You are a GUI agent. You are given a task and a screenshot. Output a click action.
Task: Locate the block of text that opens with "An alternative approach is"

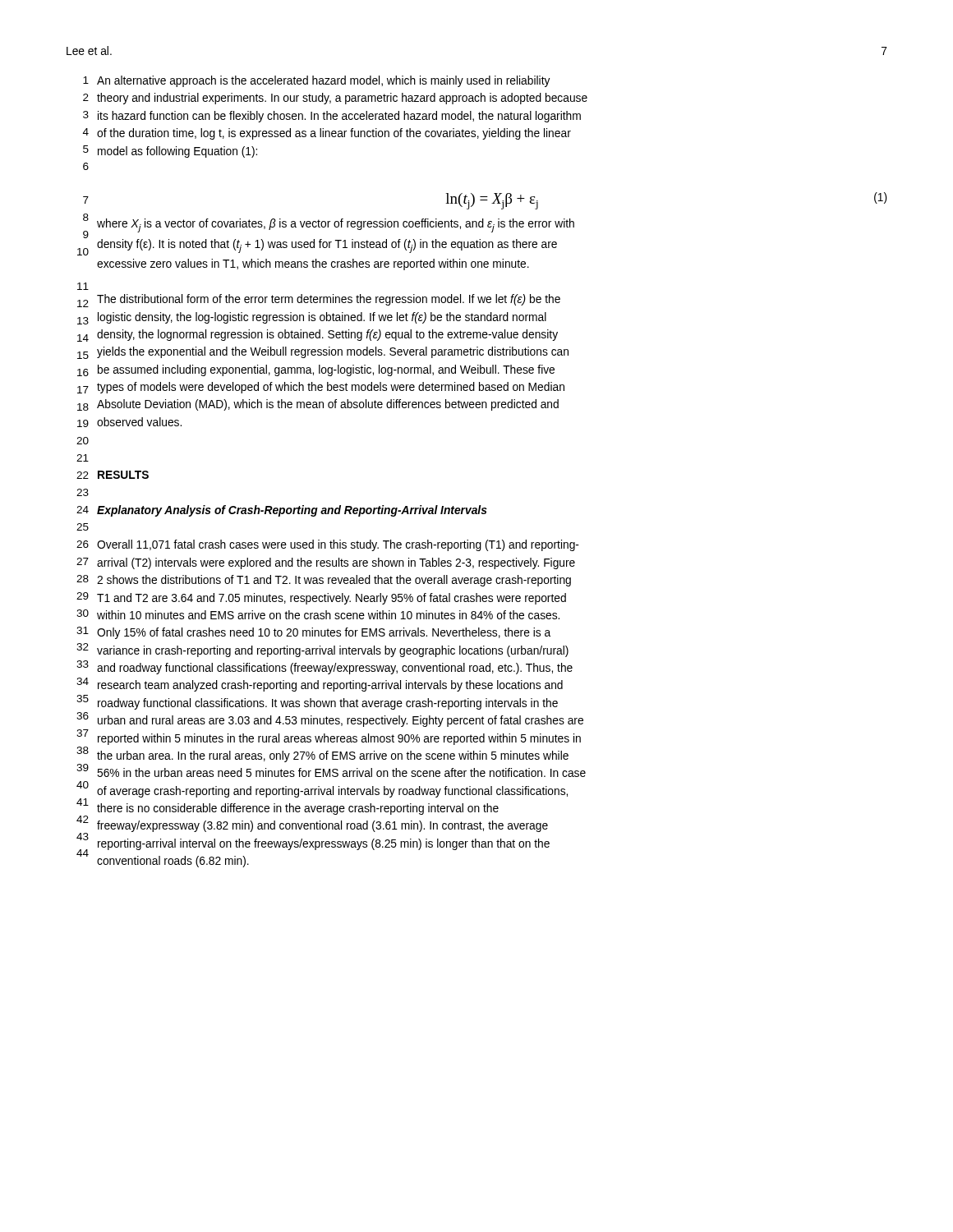coord(492,116)
